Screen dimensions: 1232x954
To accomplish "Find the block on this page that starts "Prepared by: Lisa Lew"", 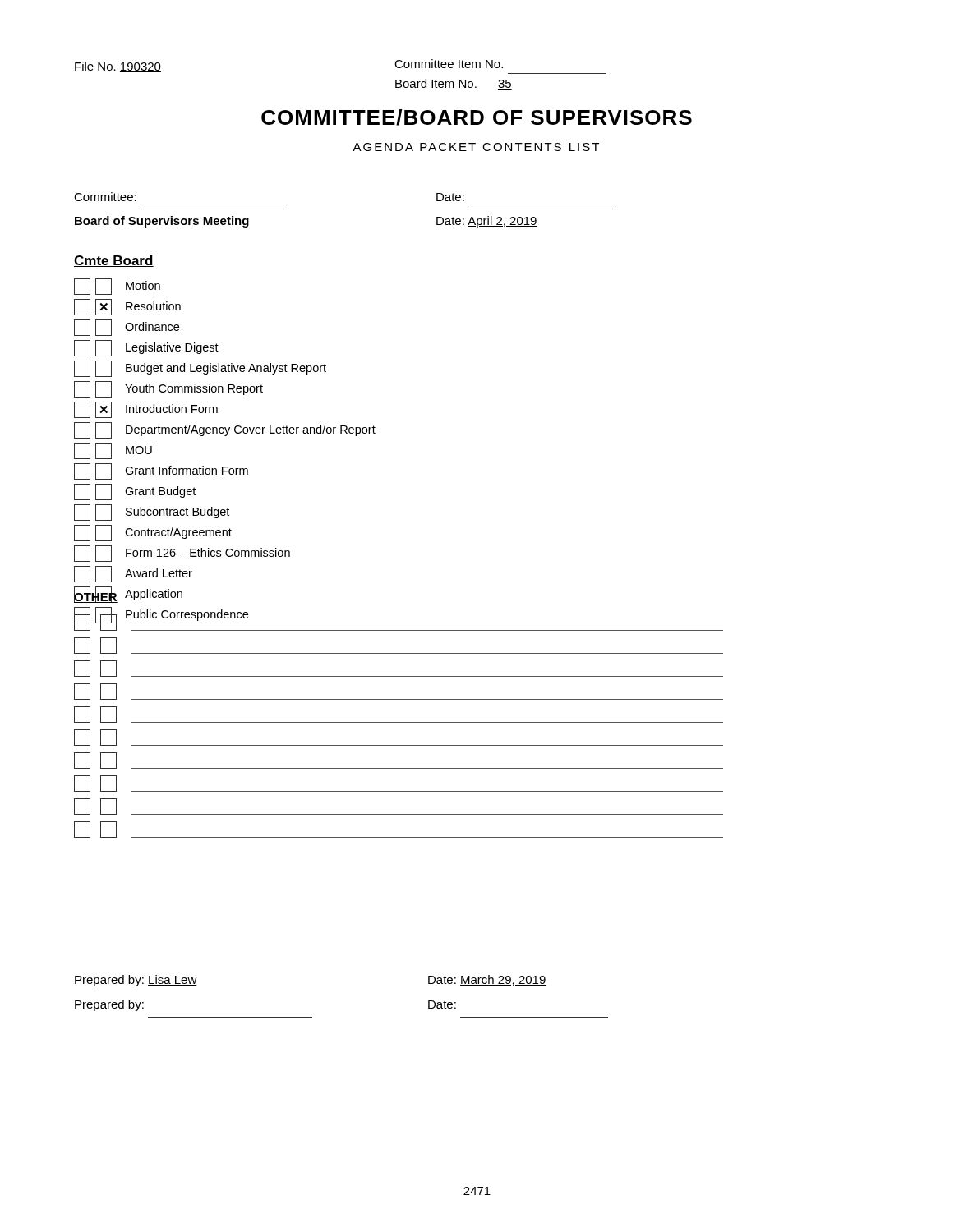I will click(193, 995).
